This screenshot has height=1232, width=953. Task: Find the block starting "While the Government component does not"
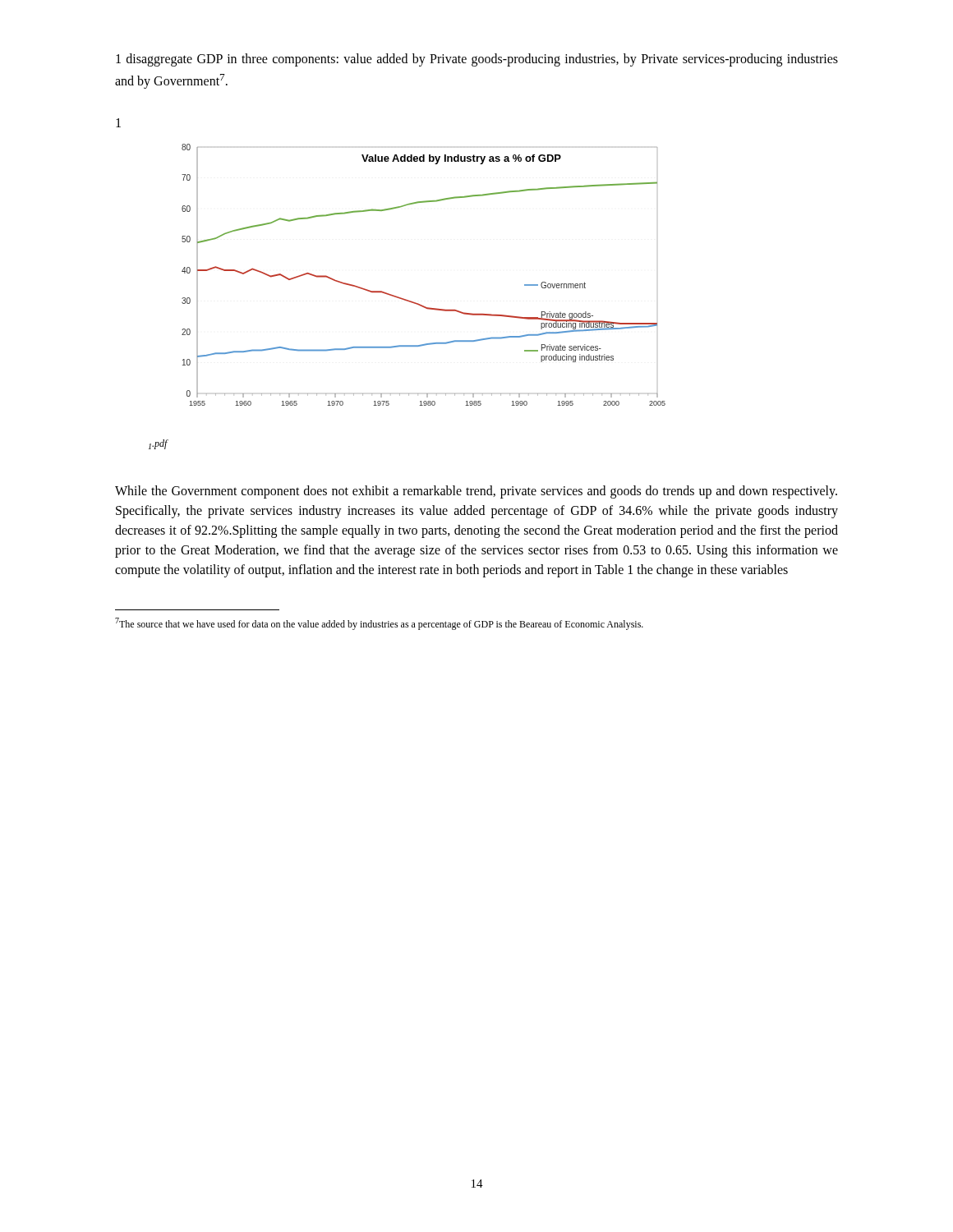pyautogui.click(x=476, y=530)
